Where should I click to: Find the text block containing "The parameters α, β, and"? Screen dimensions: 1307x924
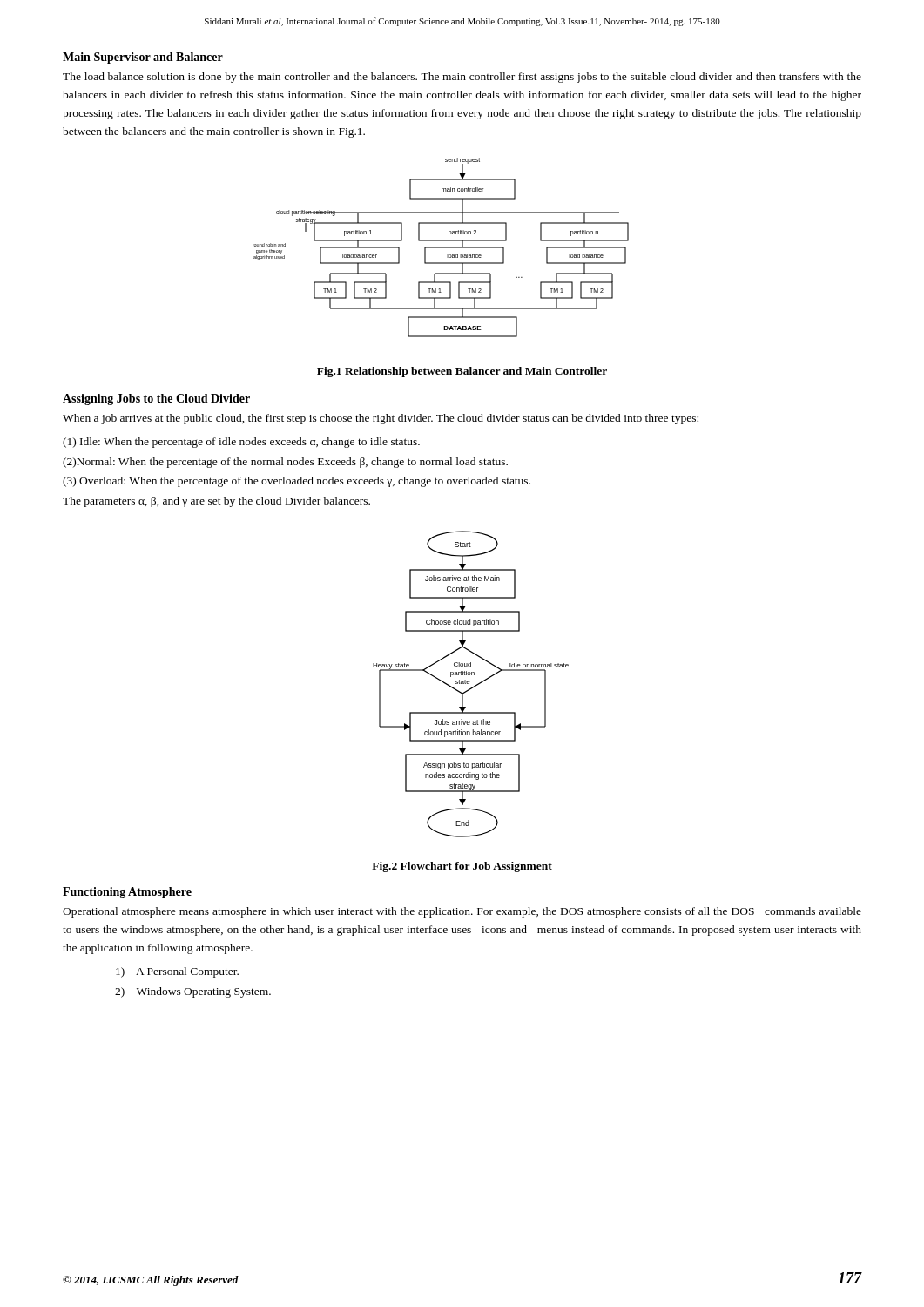(x=217, y=501)
